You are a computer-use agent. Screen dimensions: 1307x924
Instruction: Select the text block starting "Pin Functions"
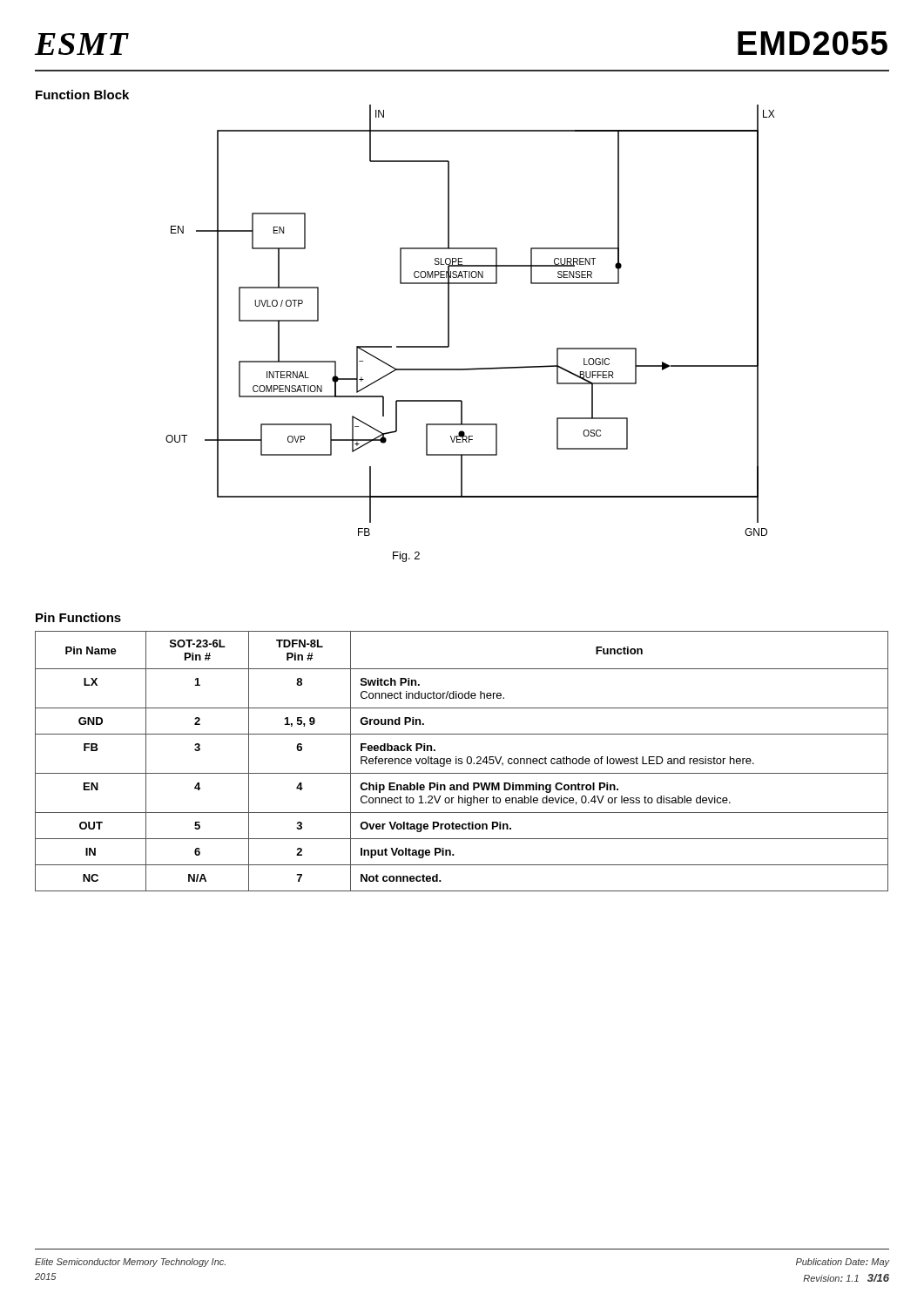78,617
